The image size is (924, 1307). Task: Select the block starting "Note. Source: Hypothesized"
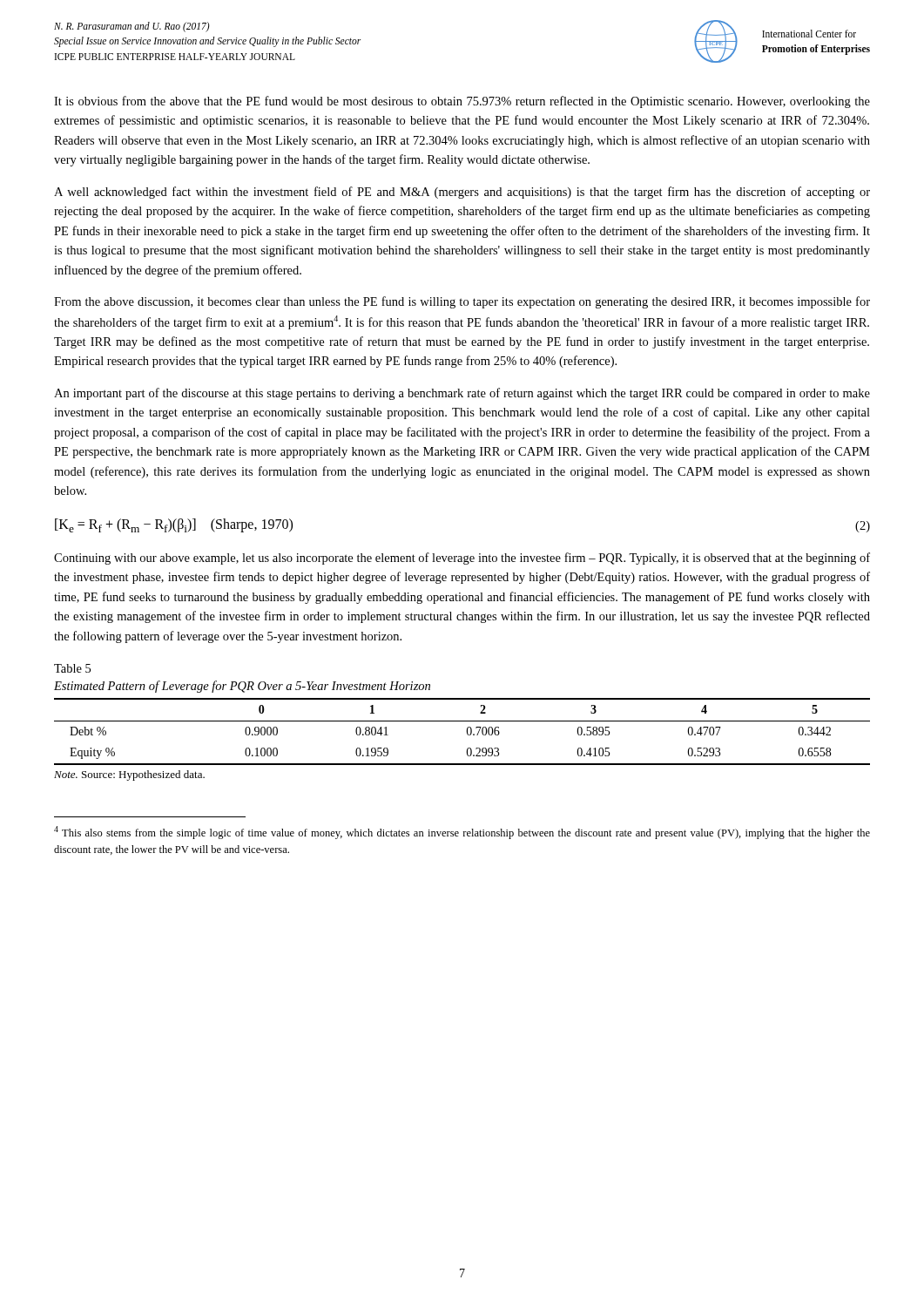pos(130,774)
